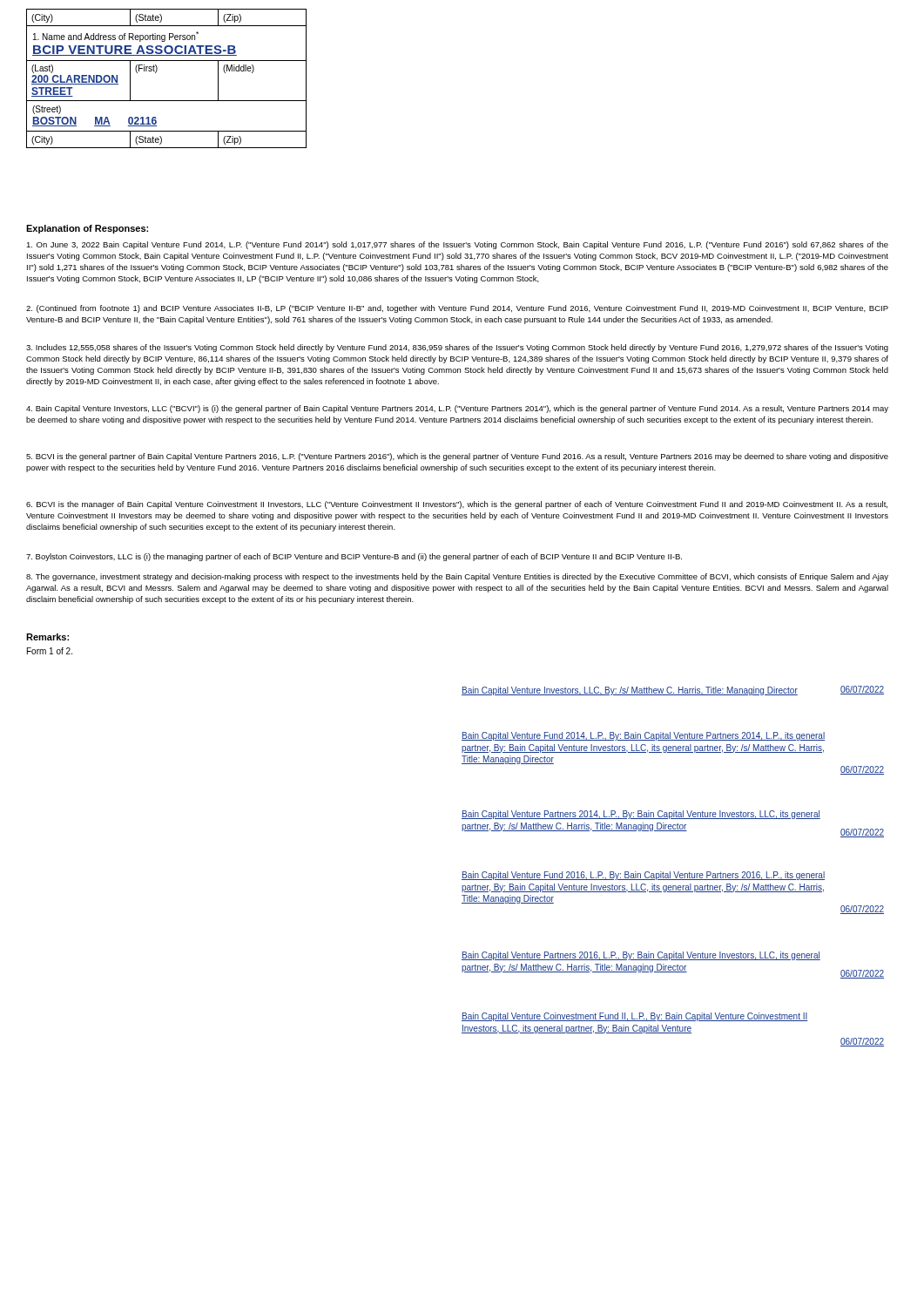
Task: Click a table
Action: 166,79
